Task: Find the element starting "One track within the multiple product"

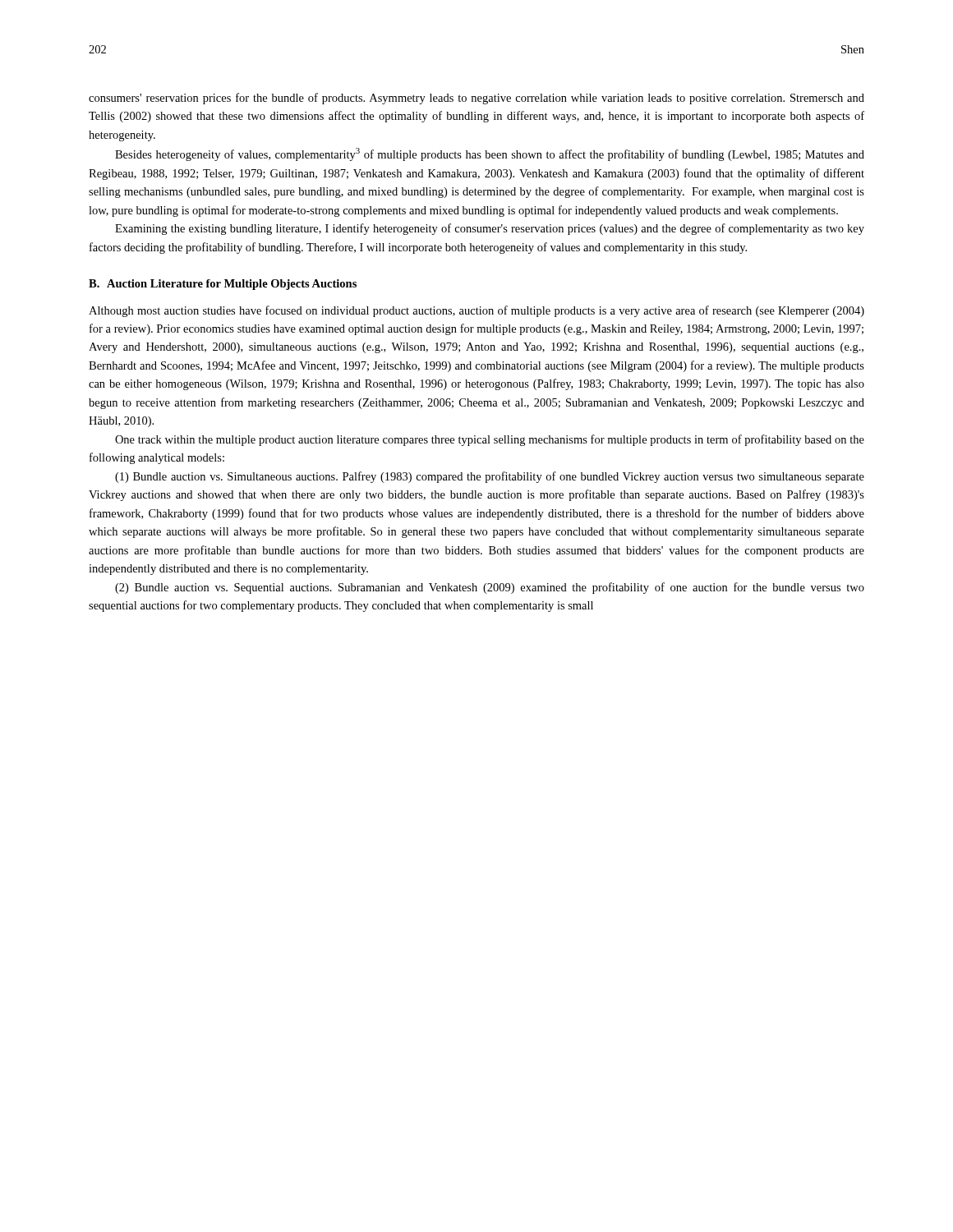Action: tap(476, 449)
